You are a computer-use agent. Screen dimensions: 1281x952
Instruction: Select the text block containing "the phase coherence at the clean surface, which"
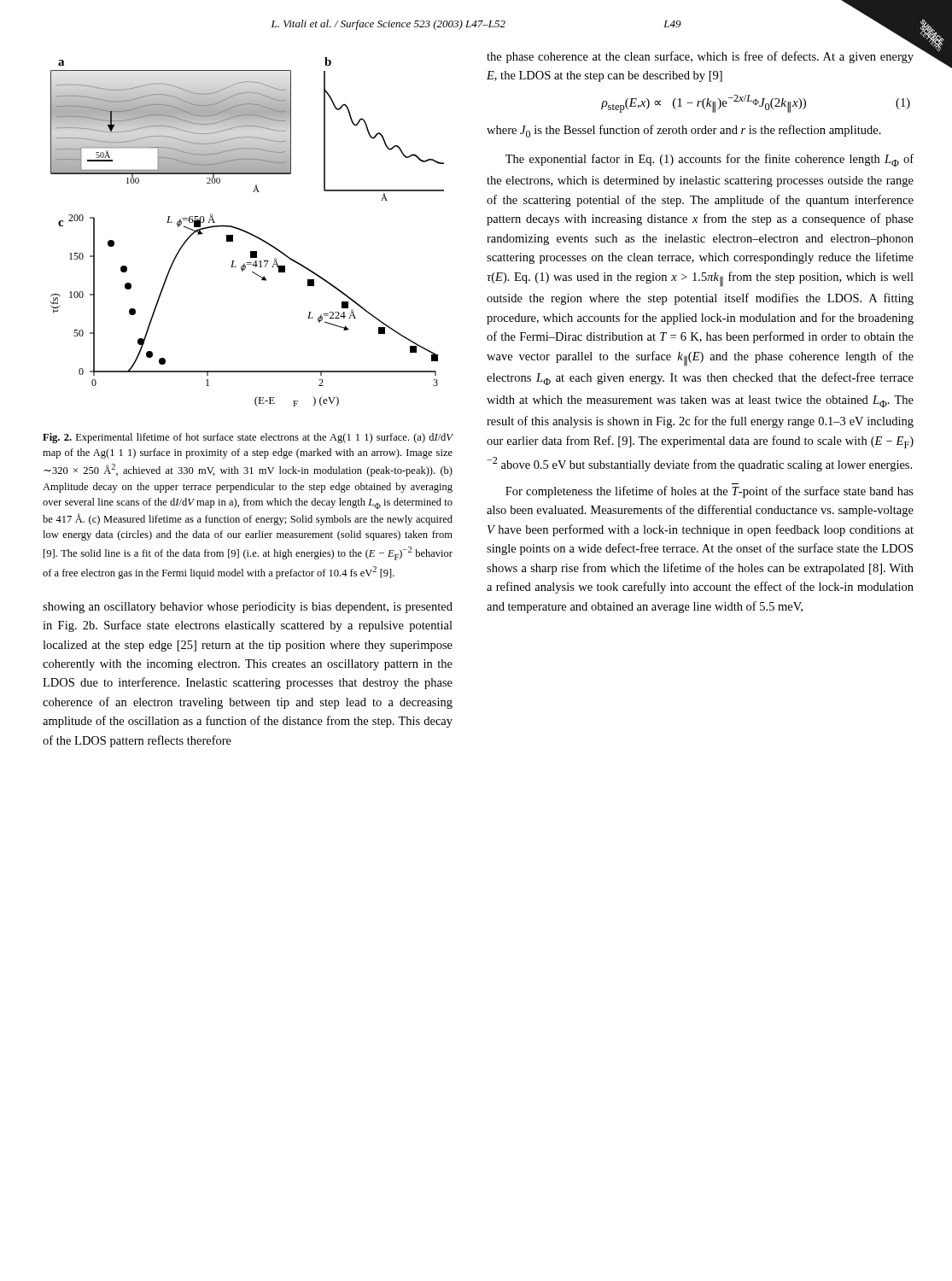700,66
